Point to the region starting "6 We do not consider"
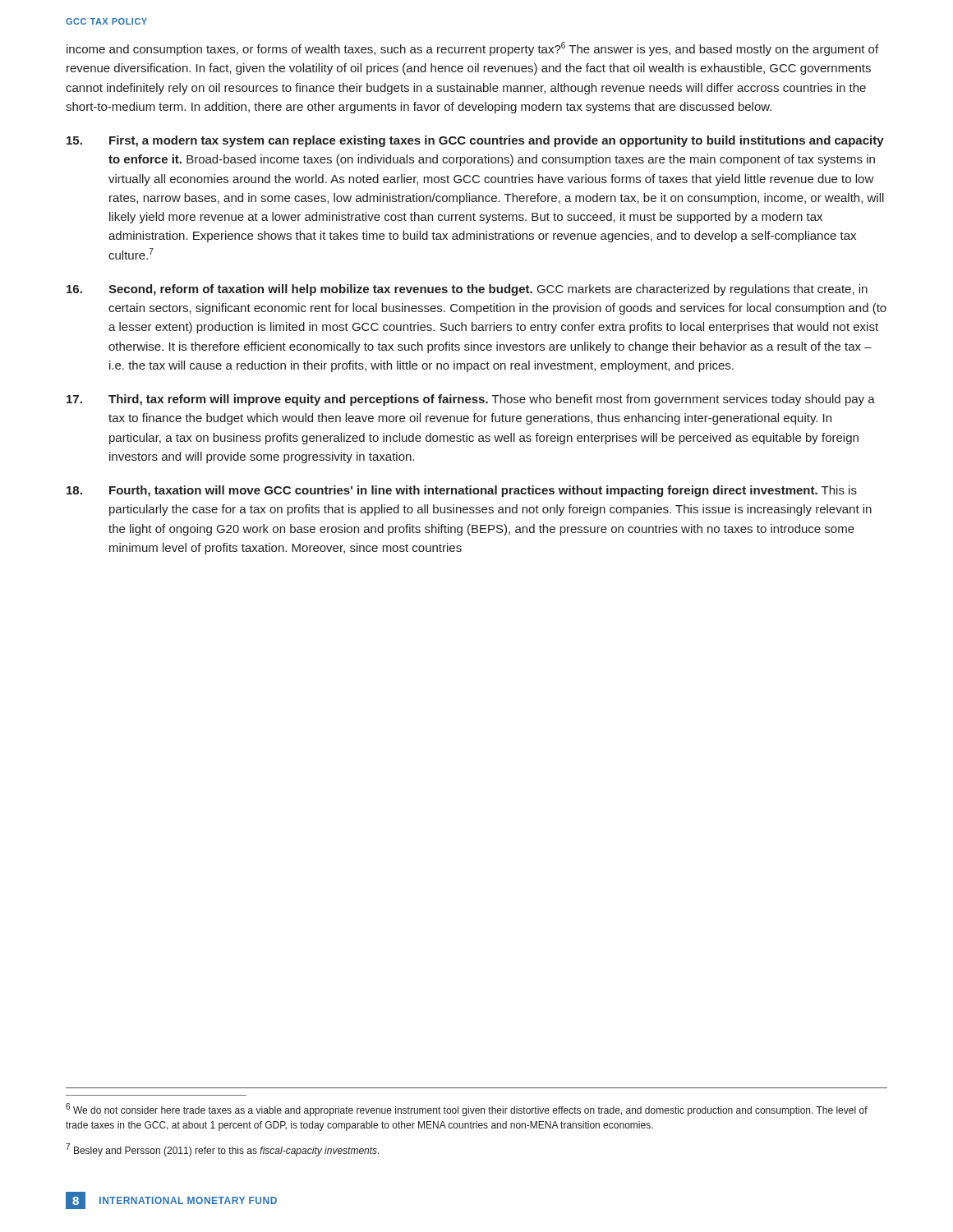This screenshot has width=953, height=1232. tap(466, 1117)
